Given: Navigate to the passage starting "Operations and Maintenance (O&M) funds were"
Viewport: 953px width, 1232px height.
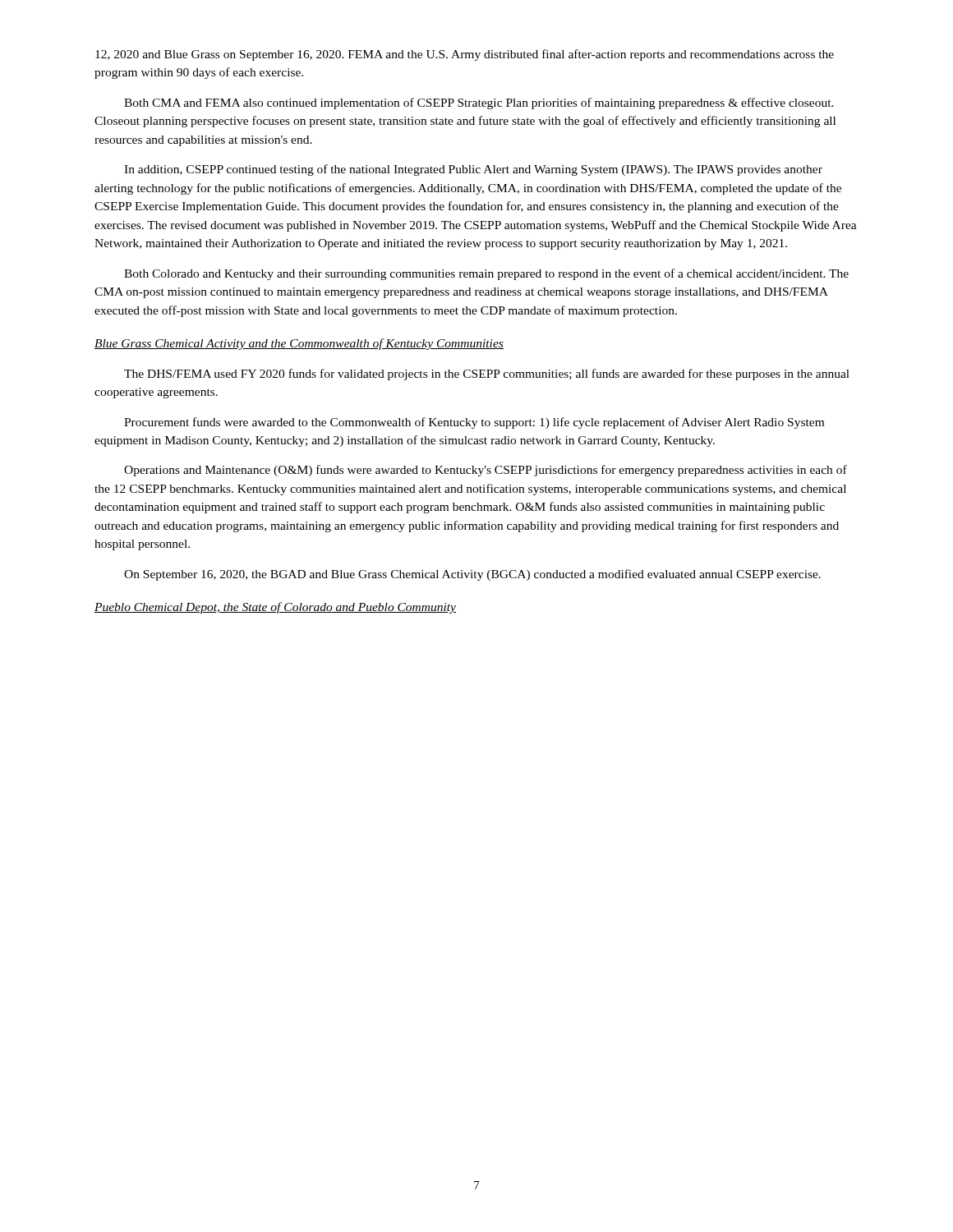Looking at the screenshot, I should tap(476, 507).
